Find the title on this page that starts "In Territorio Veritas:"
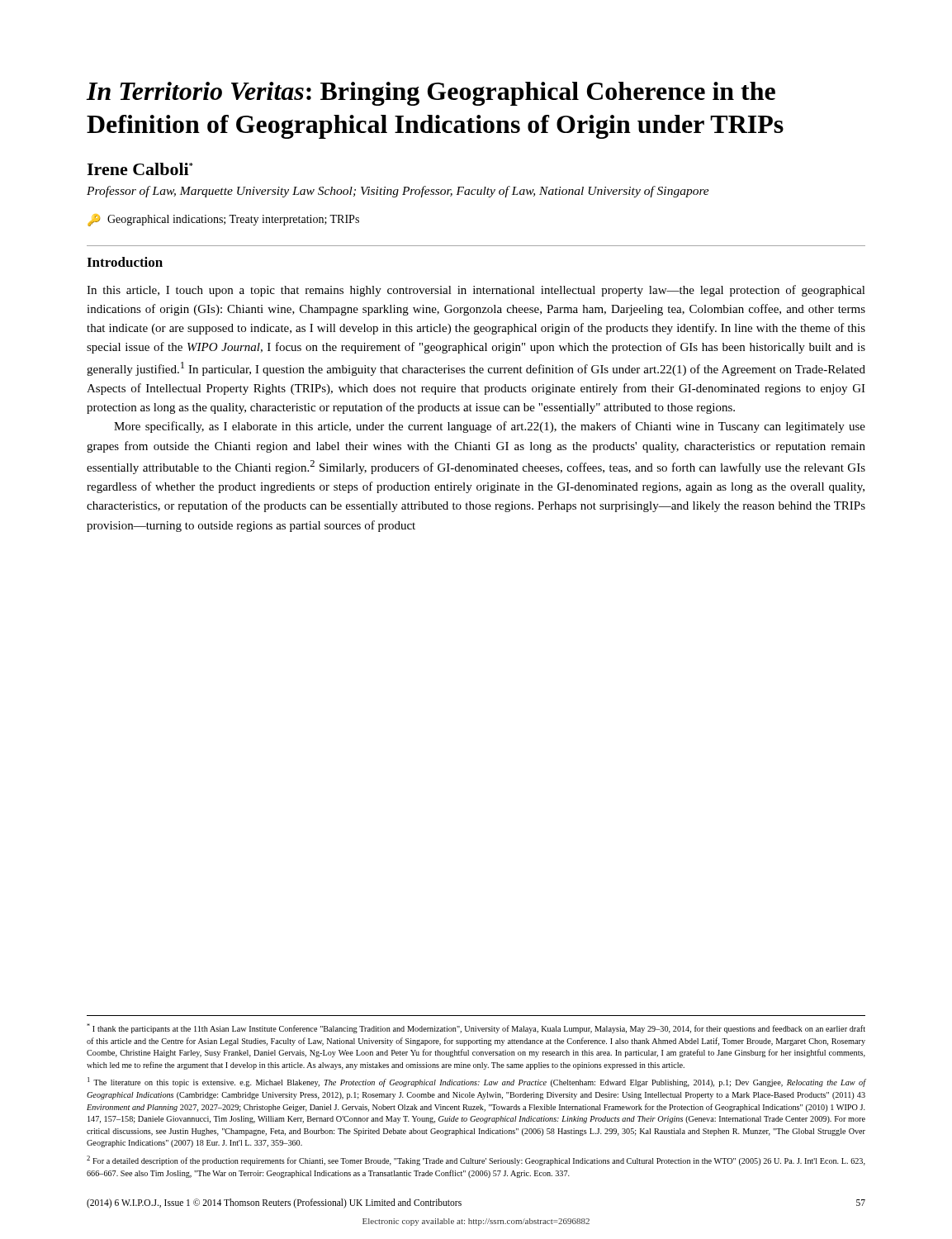 coord(476,107)
